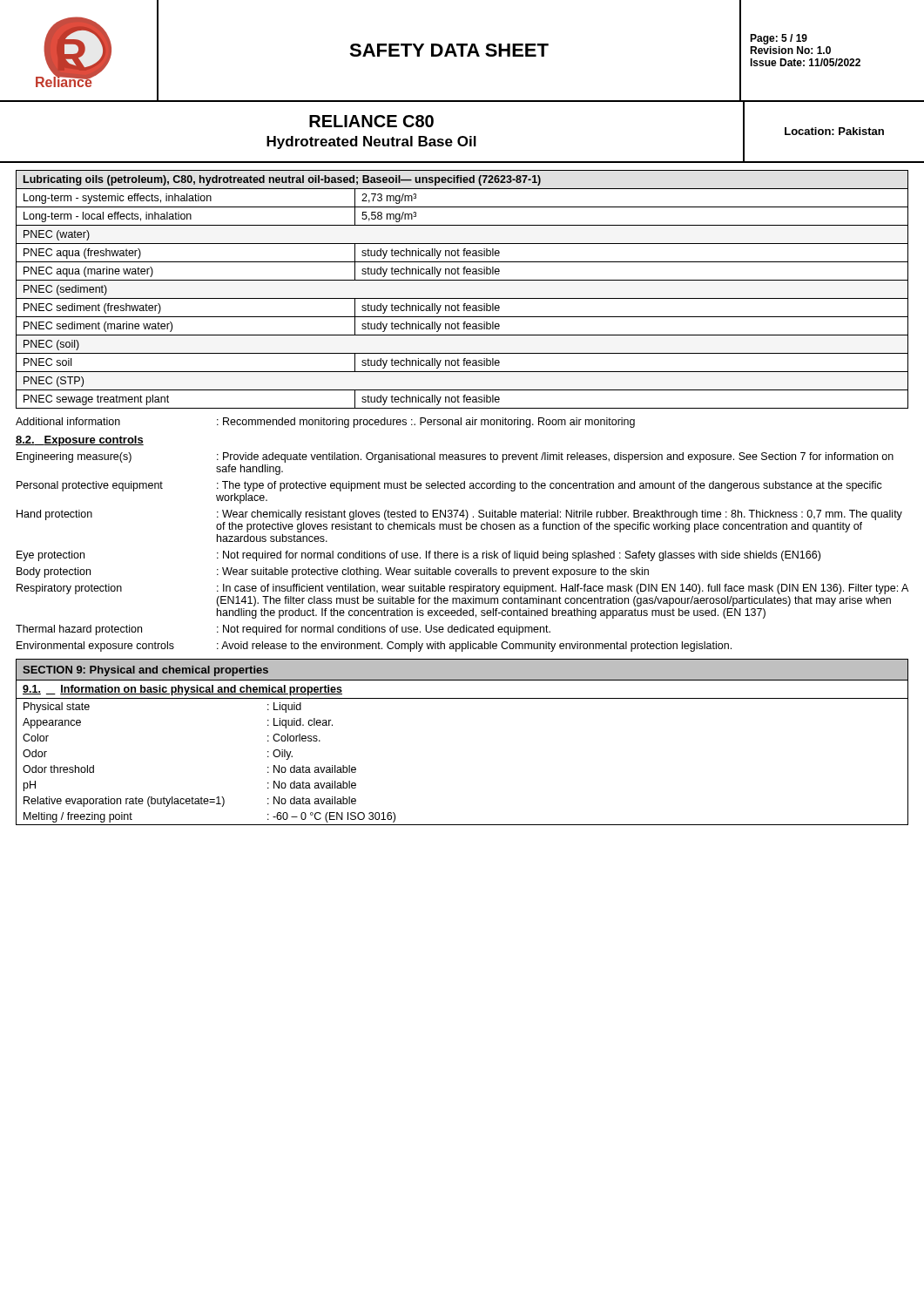Locate the region starting "Personal protective equipment : The"
Screen dimensions: 1307x924
point(462,491)
